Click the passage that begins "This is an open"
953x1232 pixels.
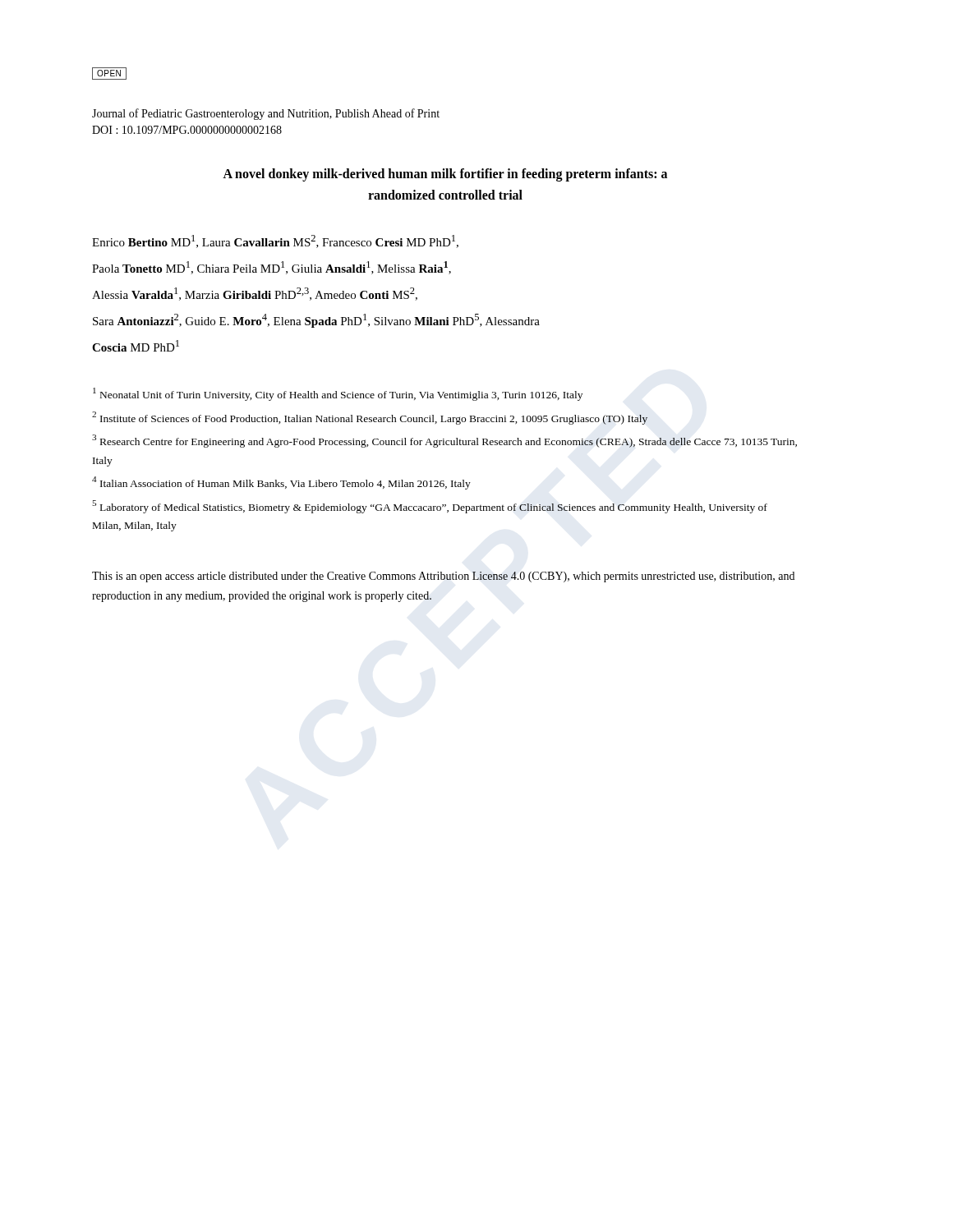coord(443,586)
